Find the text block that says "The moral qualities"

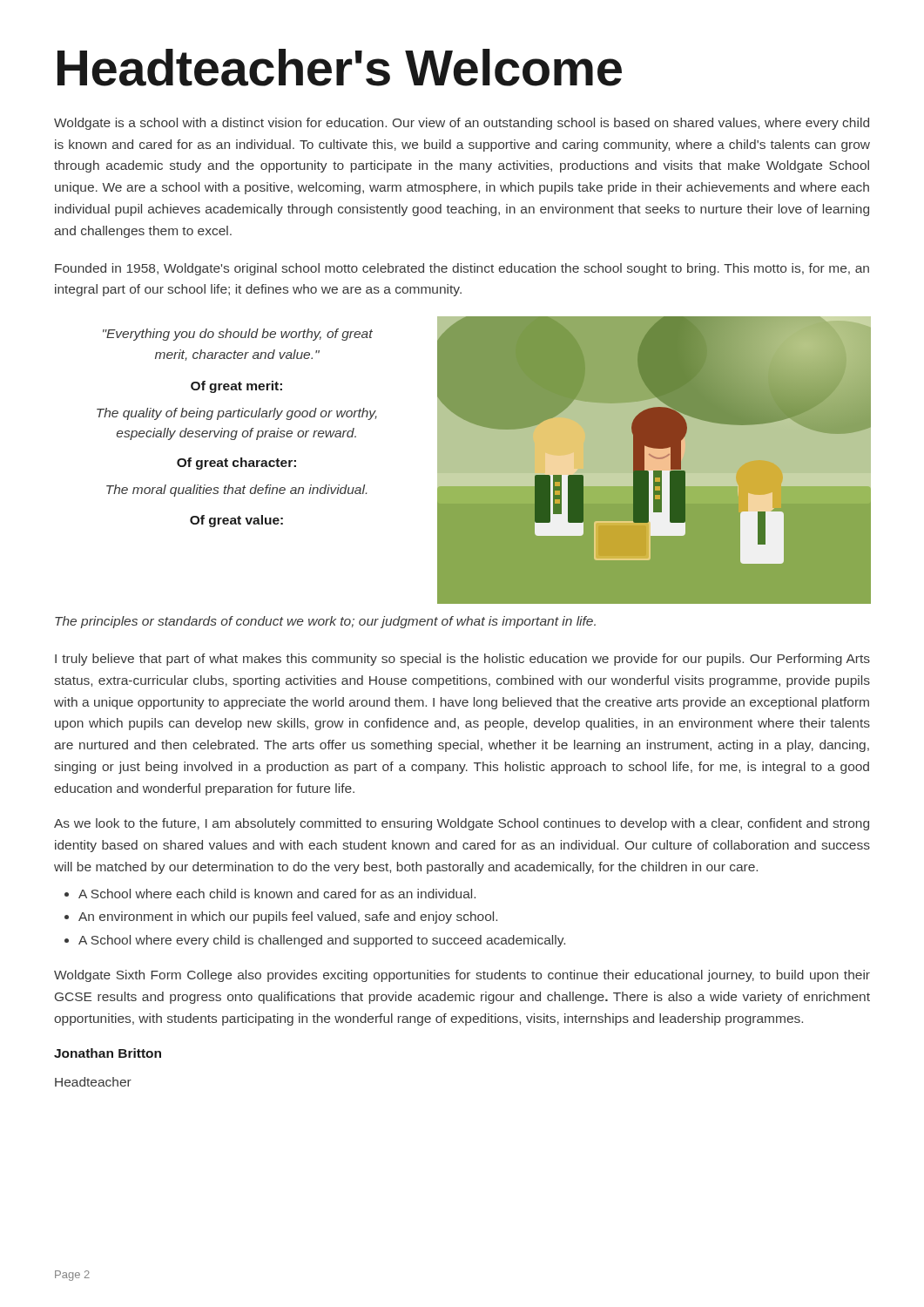coord(237,490)
